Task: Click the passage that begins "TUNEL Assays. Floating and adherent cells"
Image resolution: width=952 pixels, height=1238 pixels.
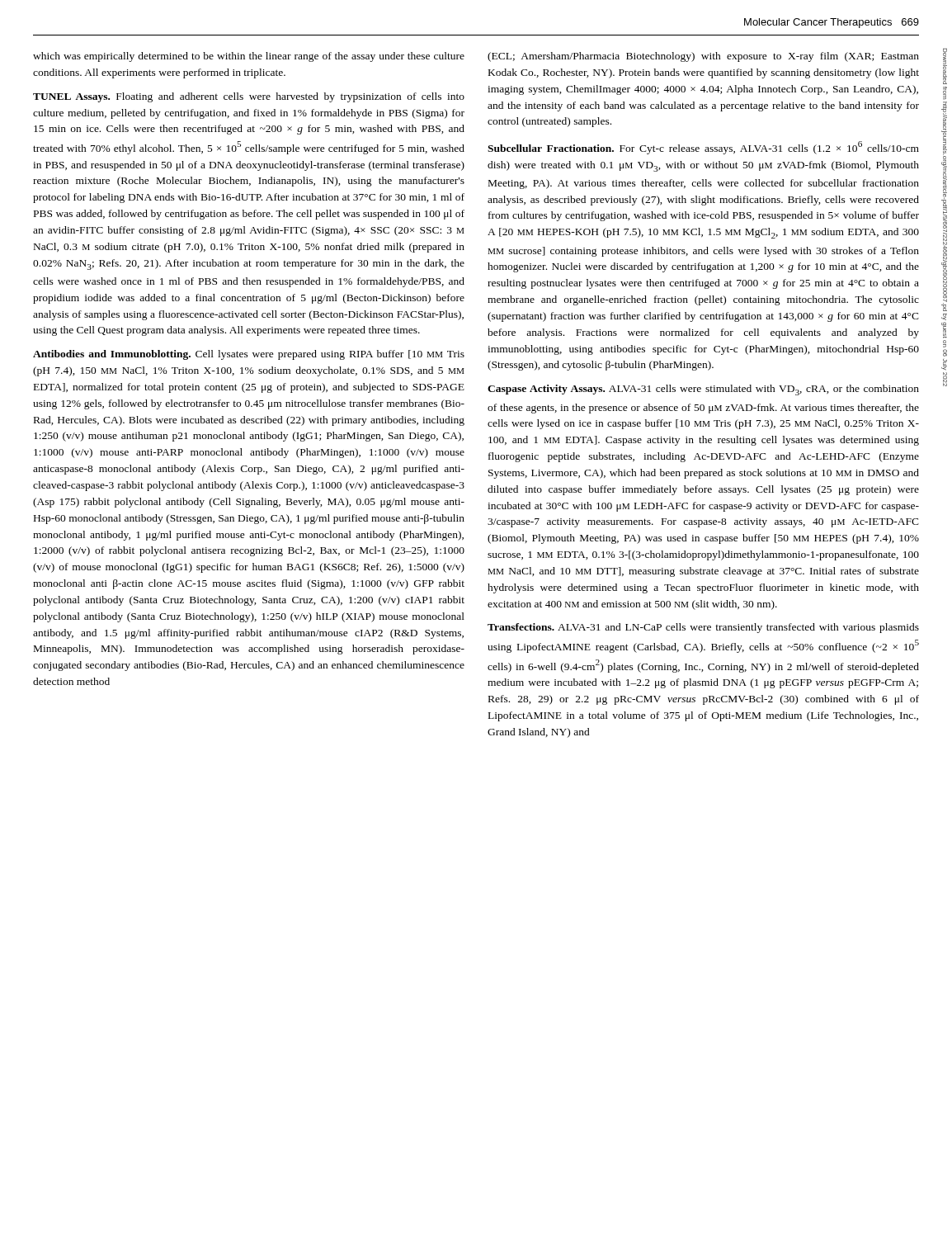Action: tap(249, 213)
